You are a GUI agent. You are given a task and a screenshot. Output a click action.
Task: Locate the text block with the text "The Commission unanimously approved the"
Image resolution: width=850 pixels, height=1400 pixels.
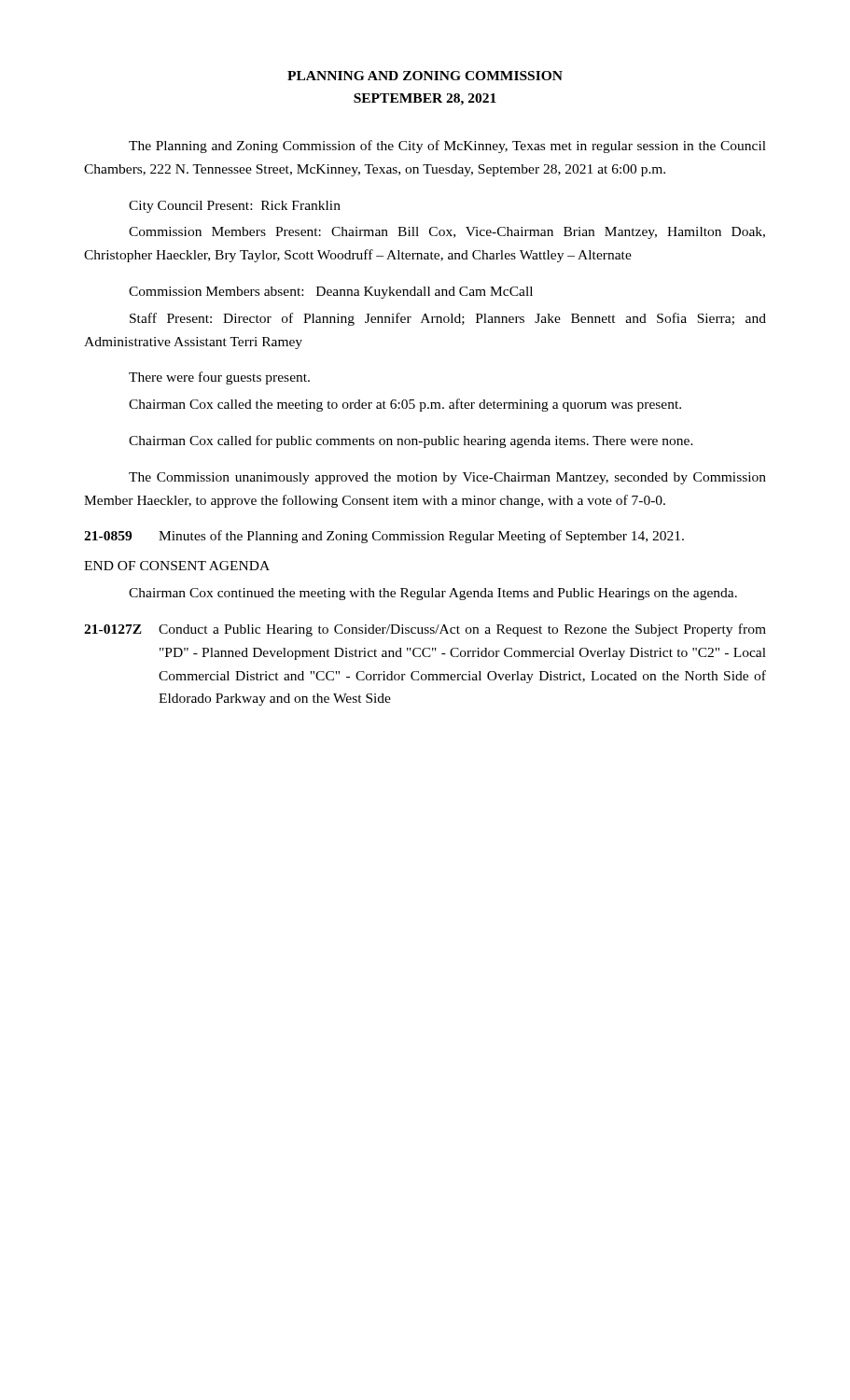click(425, 488)
